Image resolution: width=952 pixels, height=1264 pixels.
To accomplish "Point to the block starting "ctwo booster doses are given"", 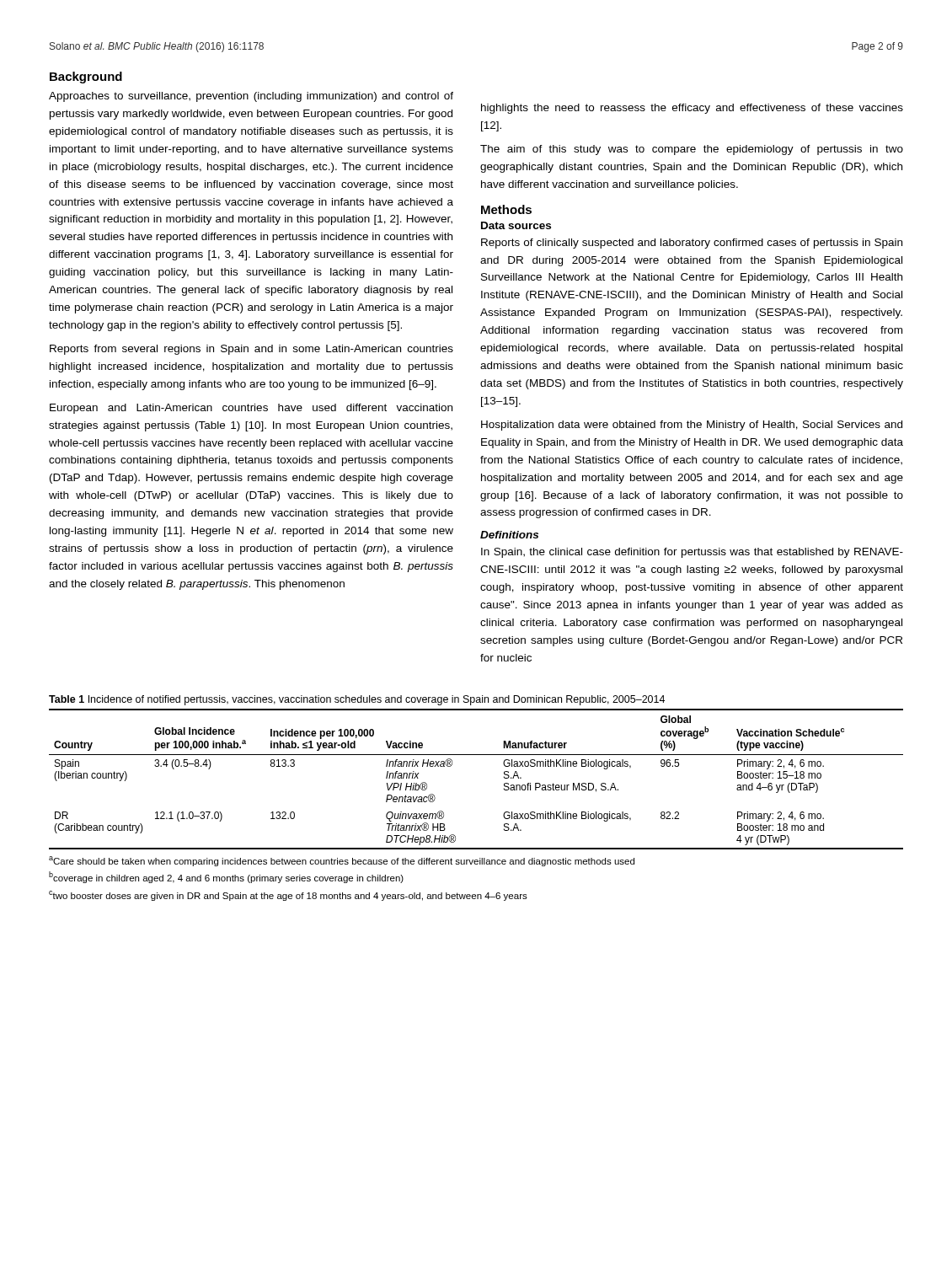I will click(x=476, y=896).
